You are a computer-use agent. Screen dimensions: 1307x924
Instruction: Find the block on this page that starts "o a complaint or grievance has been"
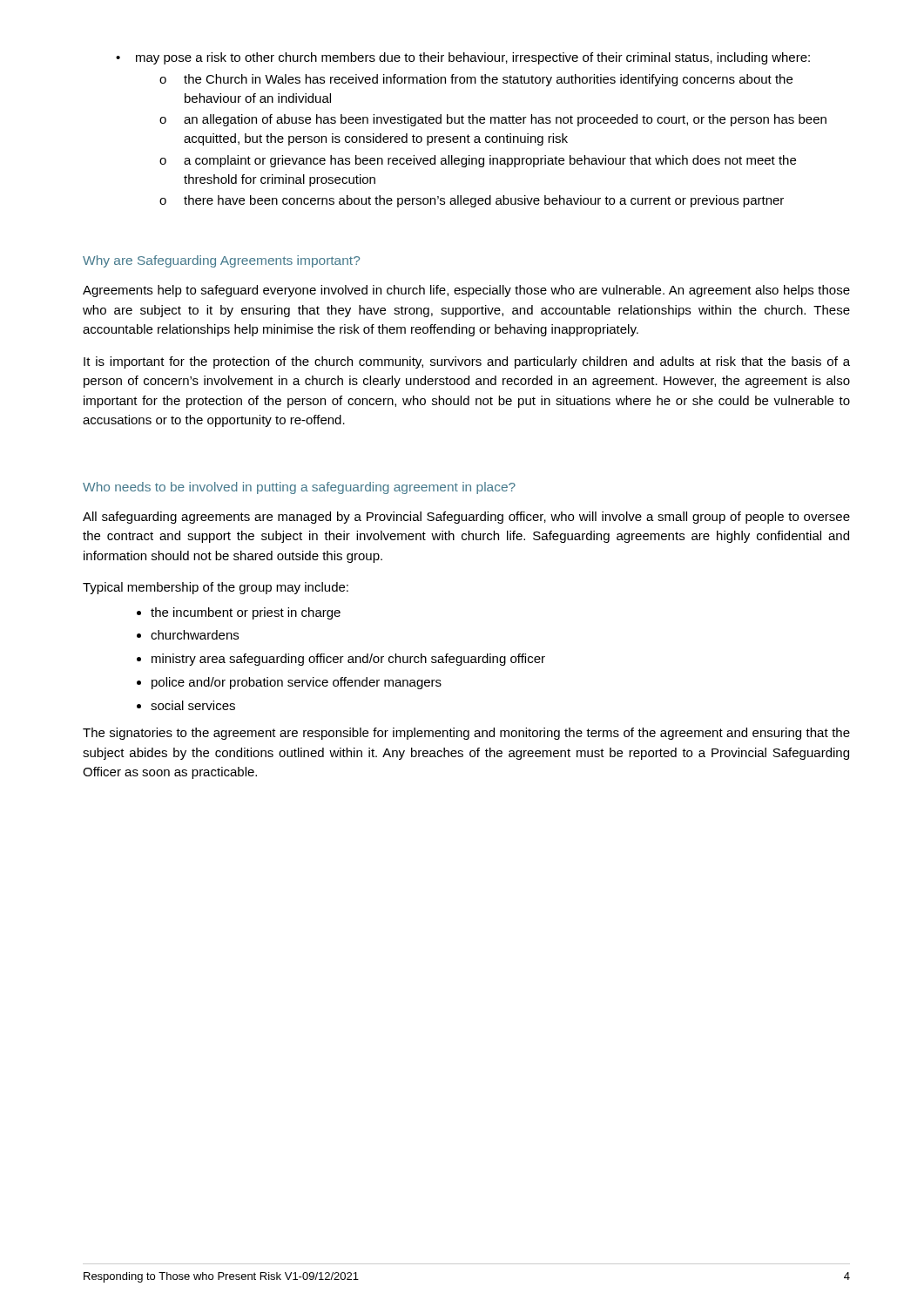click(505, 170)
